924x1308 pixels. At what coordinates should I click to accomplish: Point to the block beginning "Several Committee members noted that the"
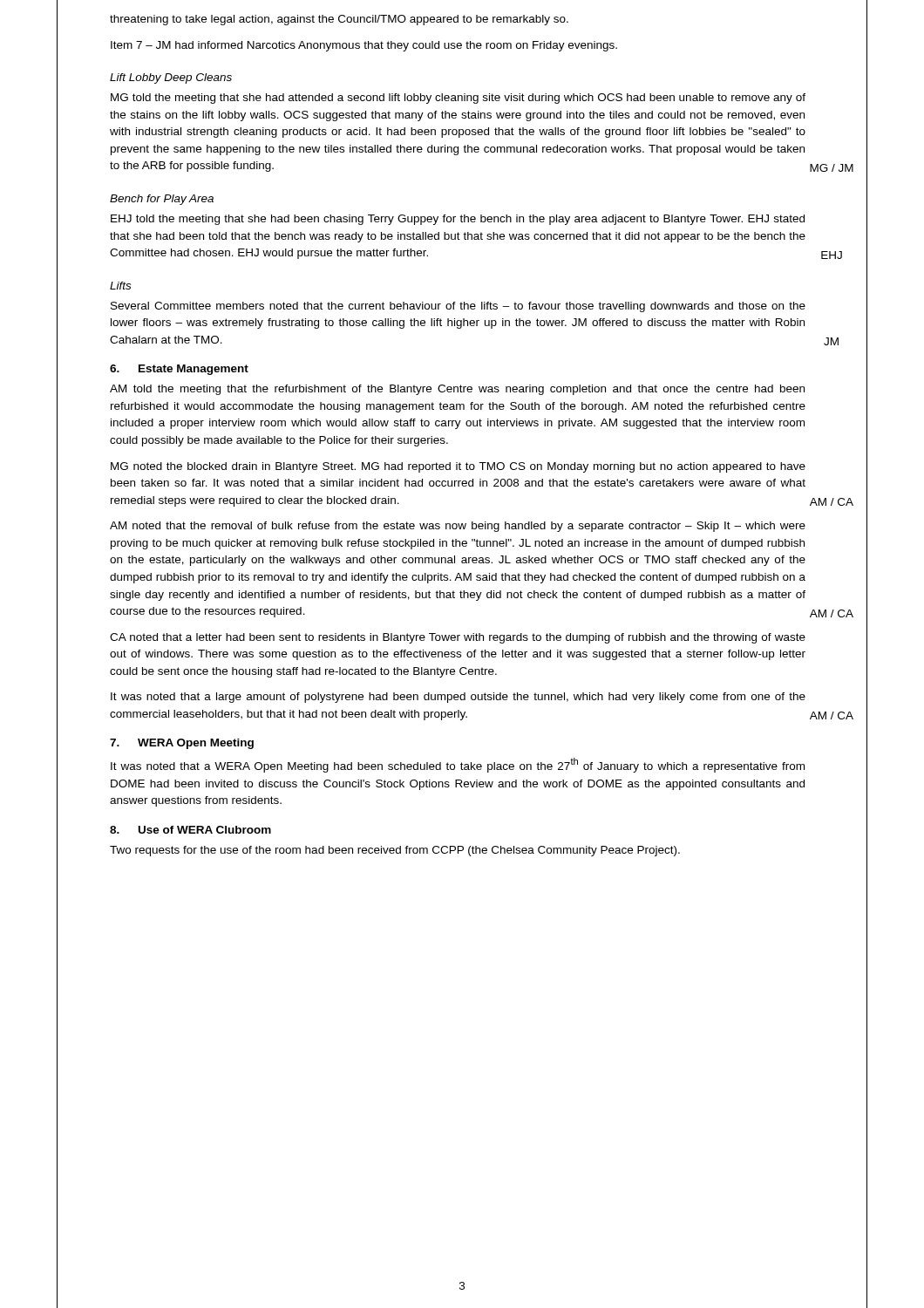458,322
